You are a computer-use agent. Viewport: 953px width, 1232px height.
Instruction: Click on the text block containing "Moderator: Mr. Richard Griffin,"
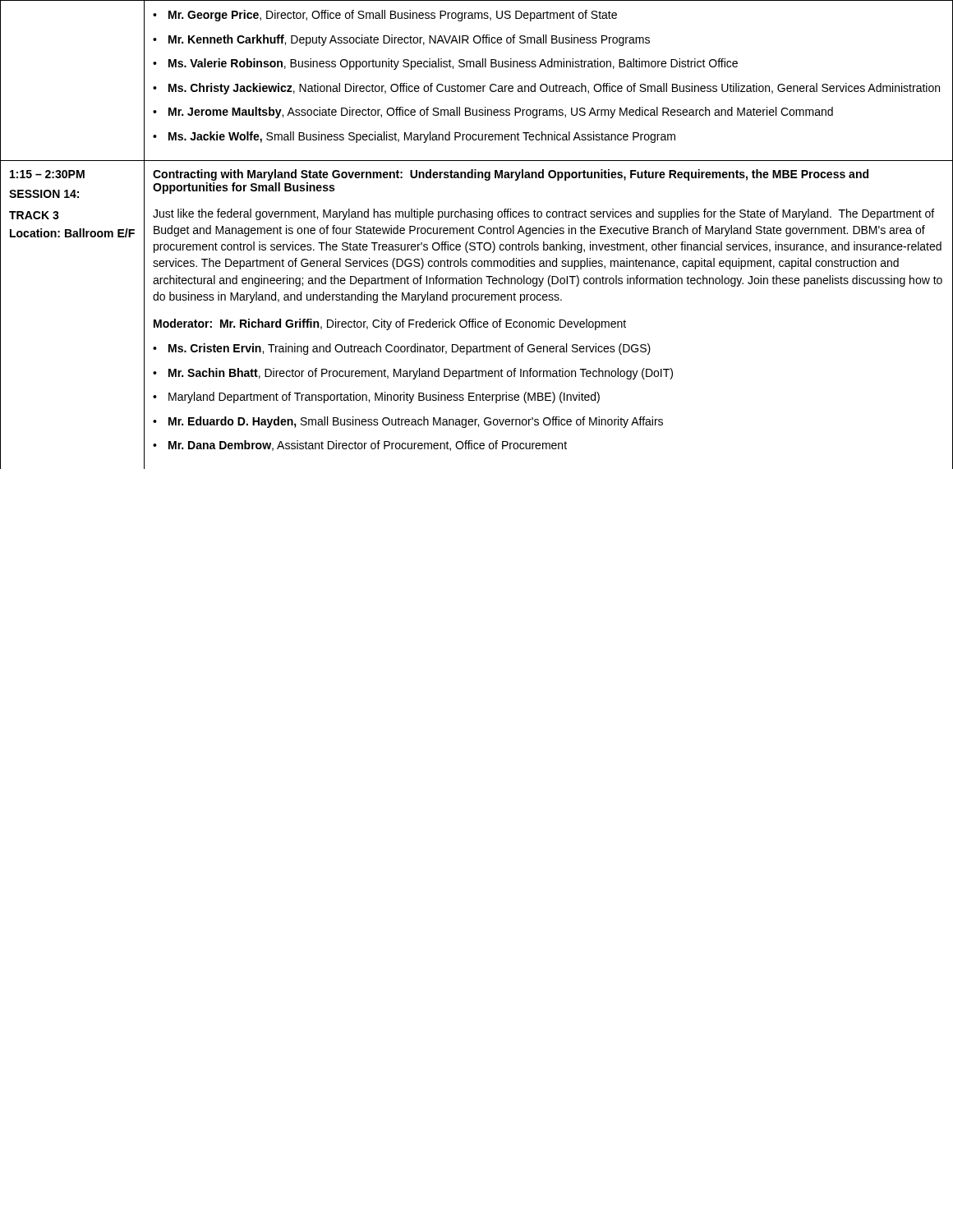pyautogui.click(x=548, y=325)
